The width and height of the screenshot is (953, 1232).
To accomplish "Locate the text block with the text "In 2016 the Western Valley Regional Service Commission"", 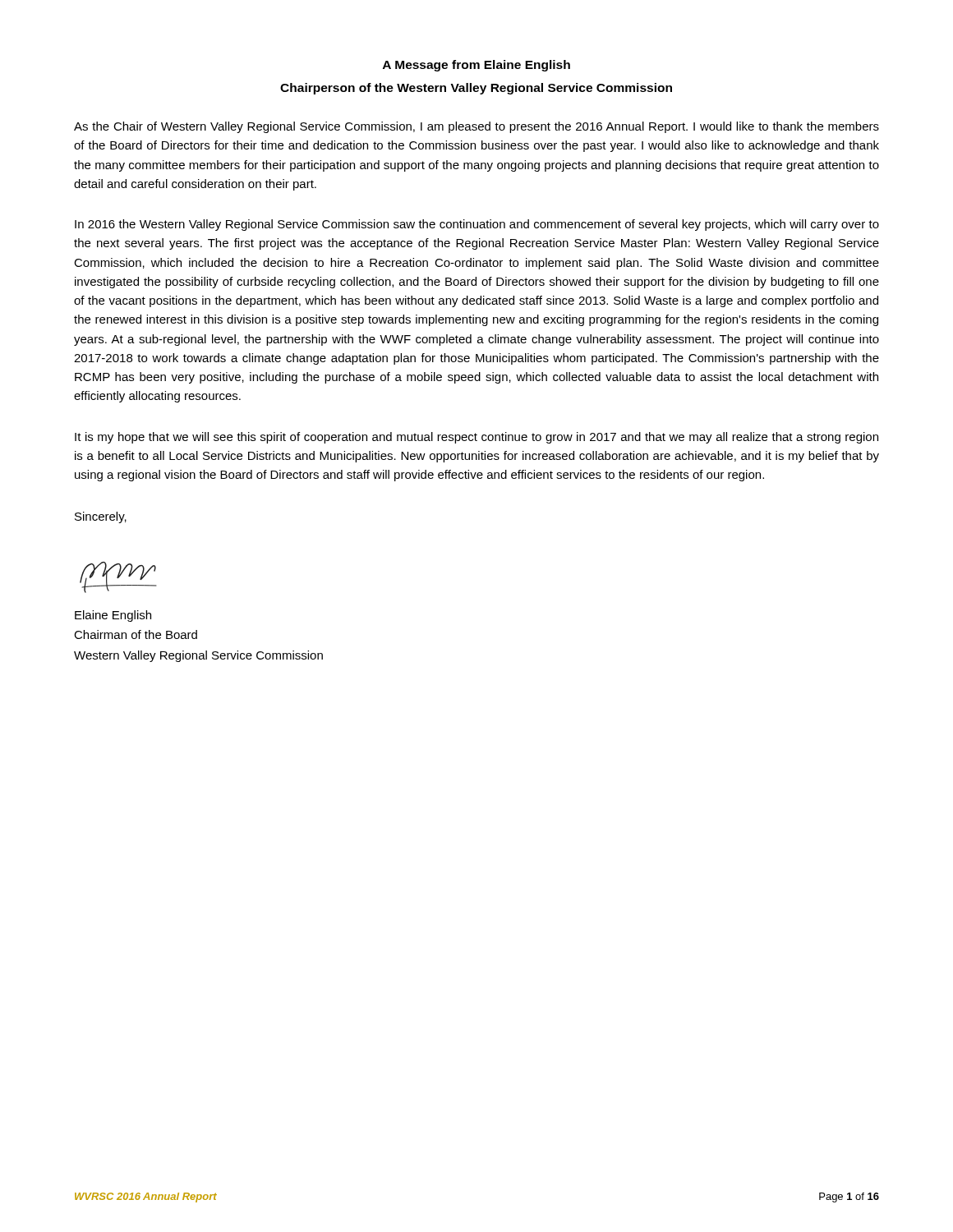I will [476, 310].
